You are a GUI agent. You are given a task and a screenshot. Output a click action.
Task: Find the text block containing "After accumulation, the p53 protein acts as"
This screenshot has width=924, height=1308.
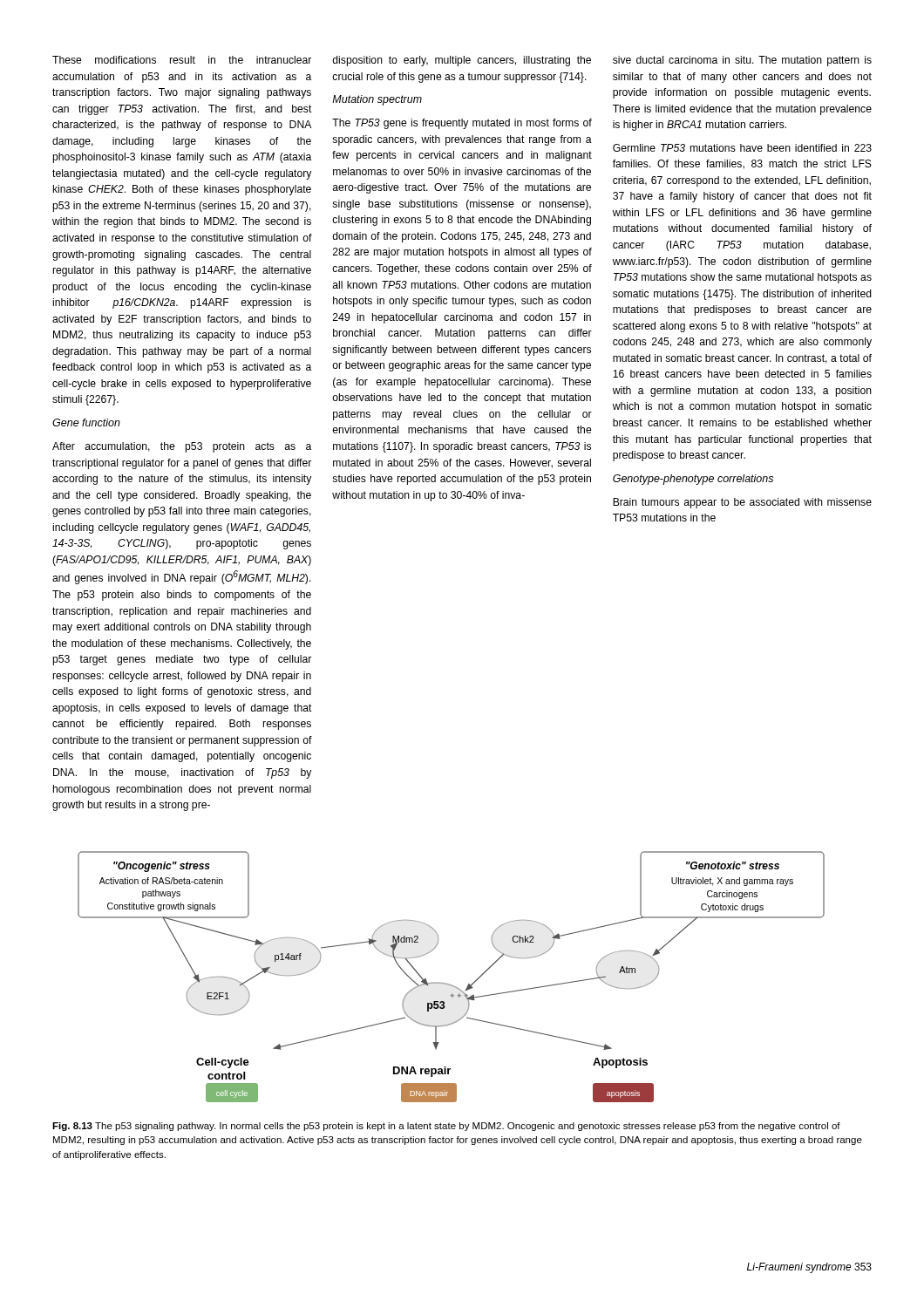point(182,626)
